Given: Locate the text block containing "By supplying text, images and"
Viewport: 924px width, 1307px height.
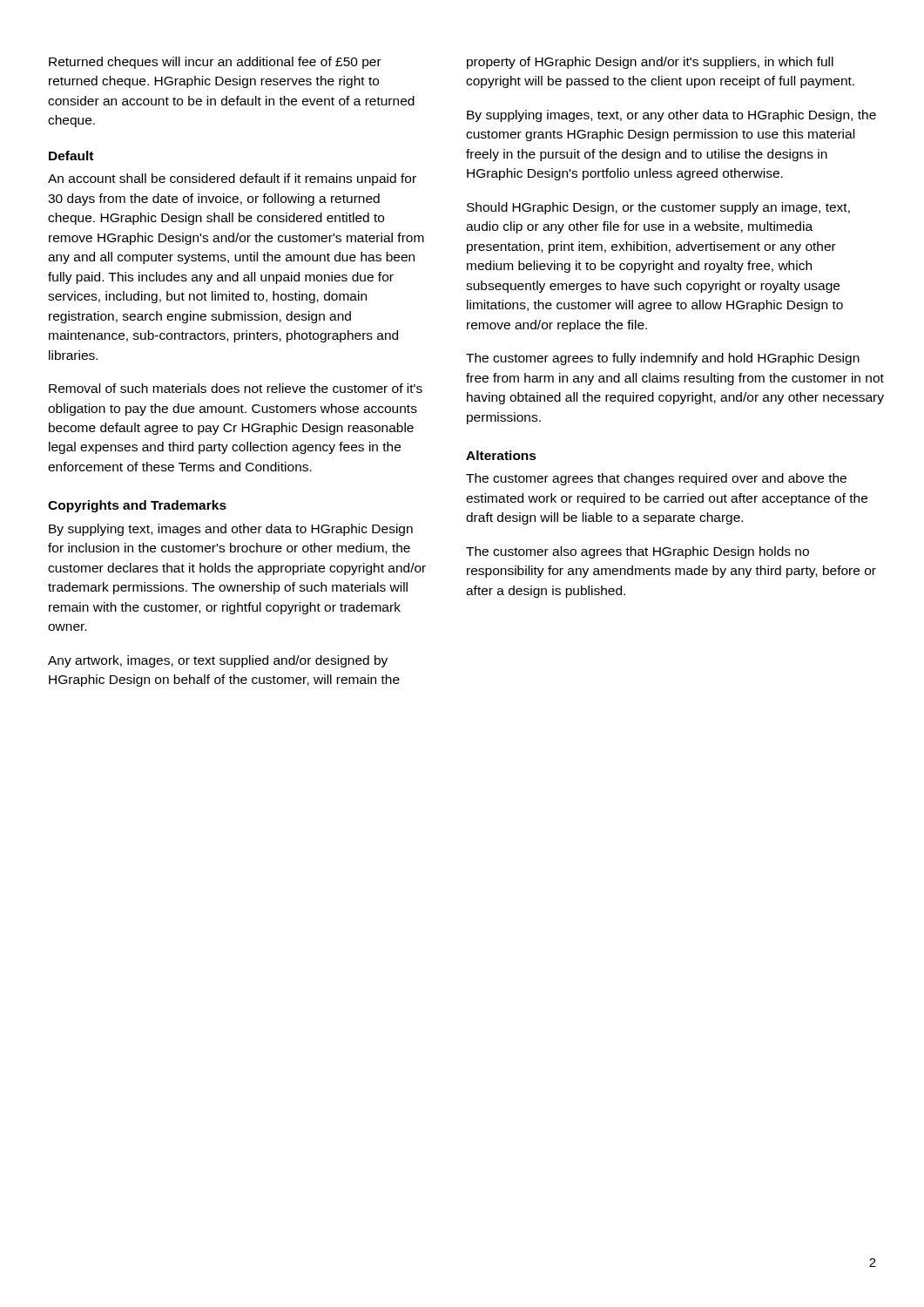Looking at the screenshot, I should point(239,578).
